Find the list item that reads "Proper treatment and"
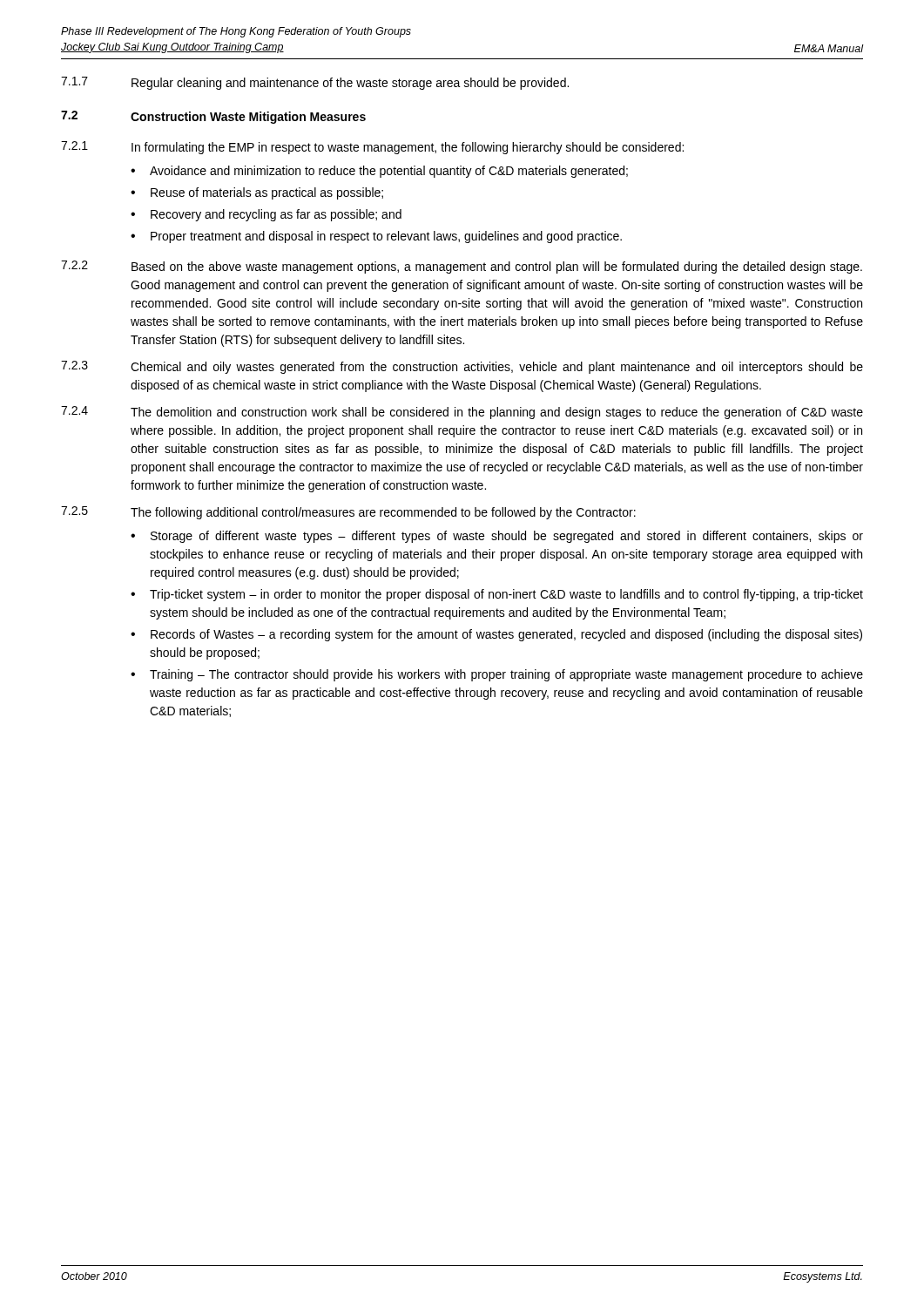 [386, 237]
